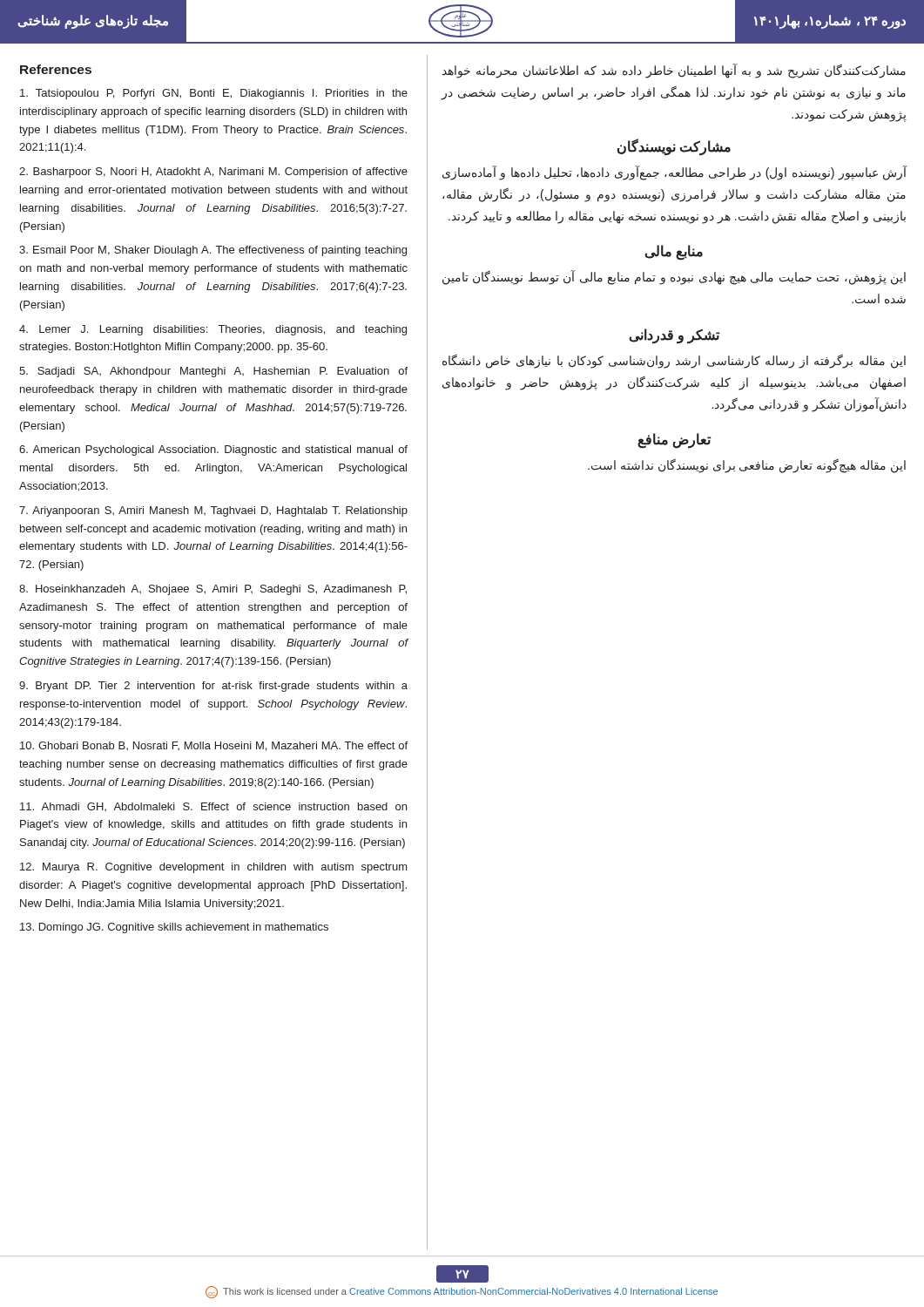Click on the region starting "این مقاله هیچ‌گونه تعارض"
Image resolution: width=924 pixels, height=1307 pixels.
[x=747, y=465]
